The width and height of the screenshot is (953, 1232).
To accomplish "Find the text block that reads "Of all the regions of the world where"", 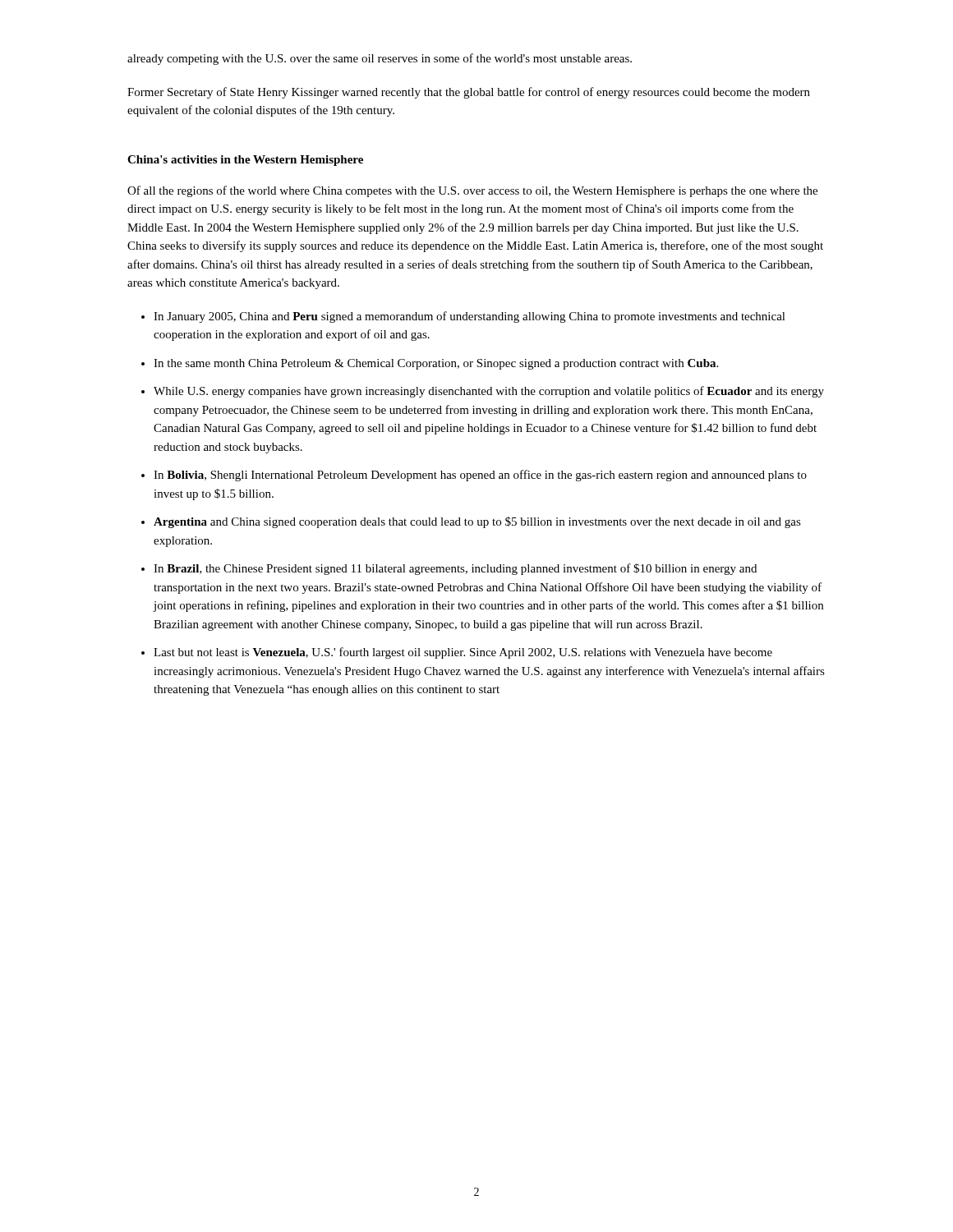I will [x=475, y=236].
